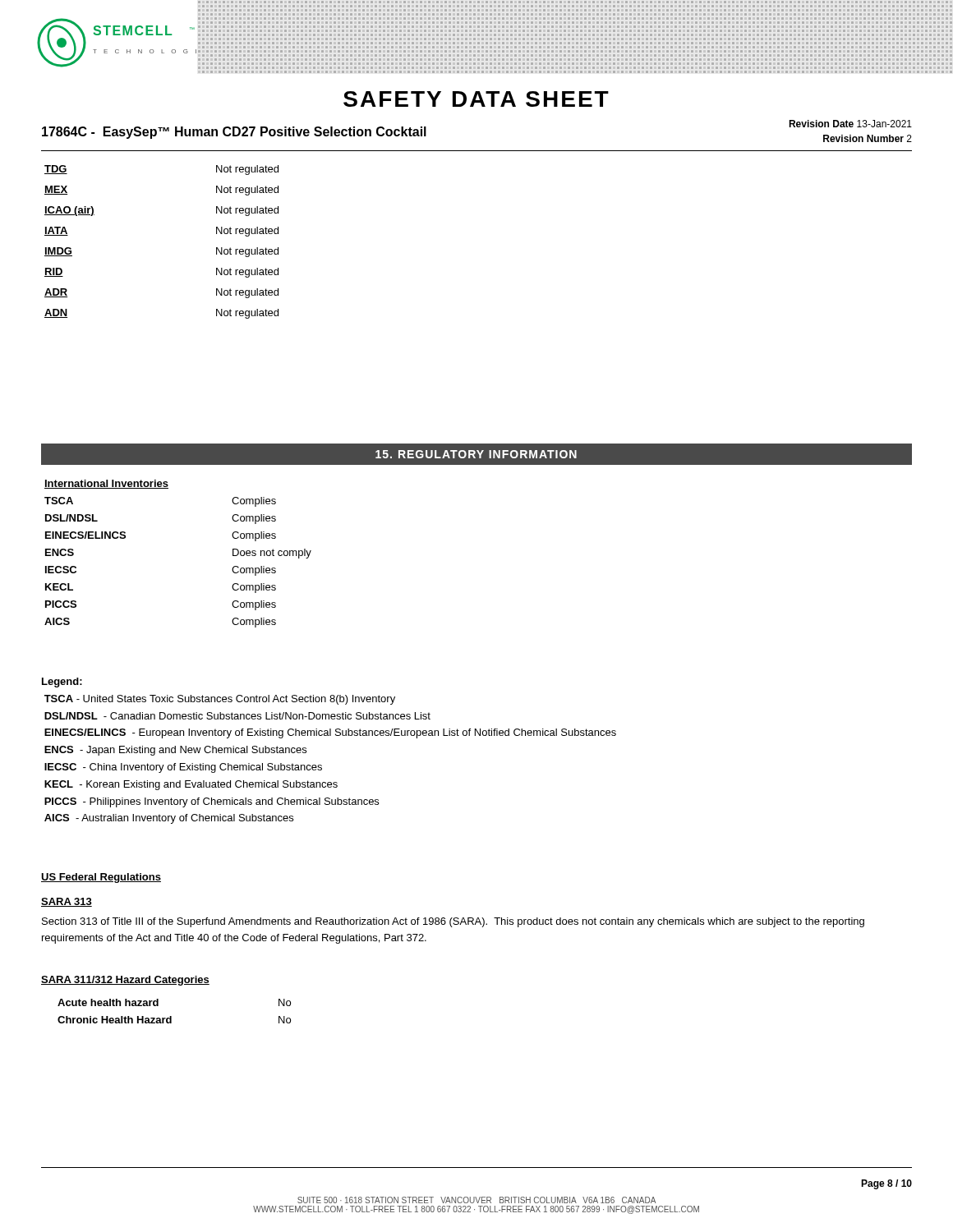953x1232 pixels.
Task: Select the table that reads "Acute health hazard"
Action: click(476, 1011)
